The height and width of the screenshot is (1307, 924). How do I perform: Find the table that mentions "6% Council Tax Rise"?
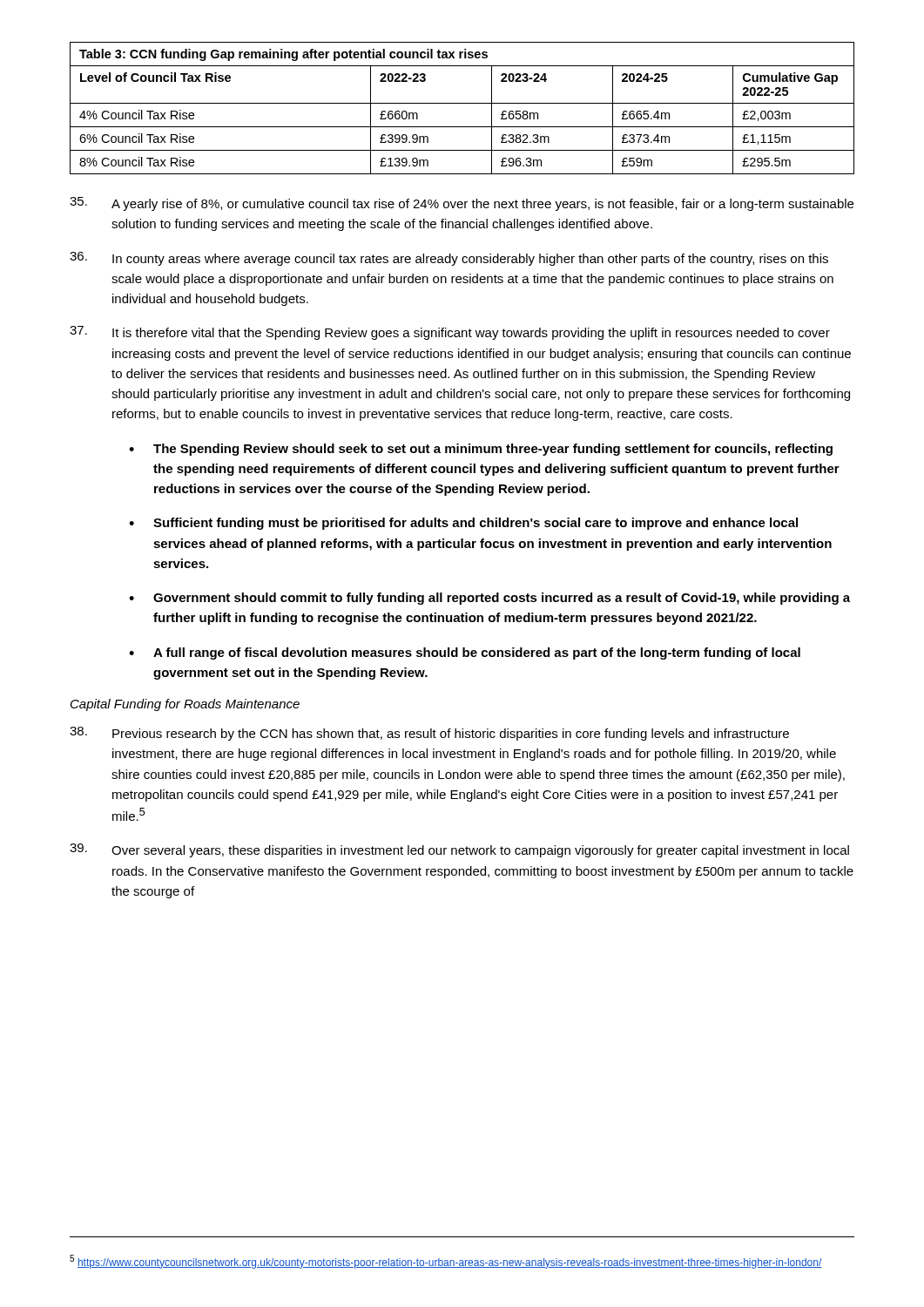[462, 108]
